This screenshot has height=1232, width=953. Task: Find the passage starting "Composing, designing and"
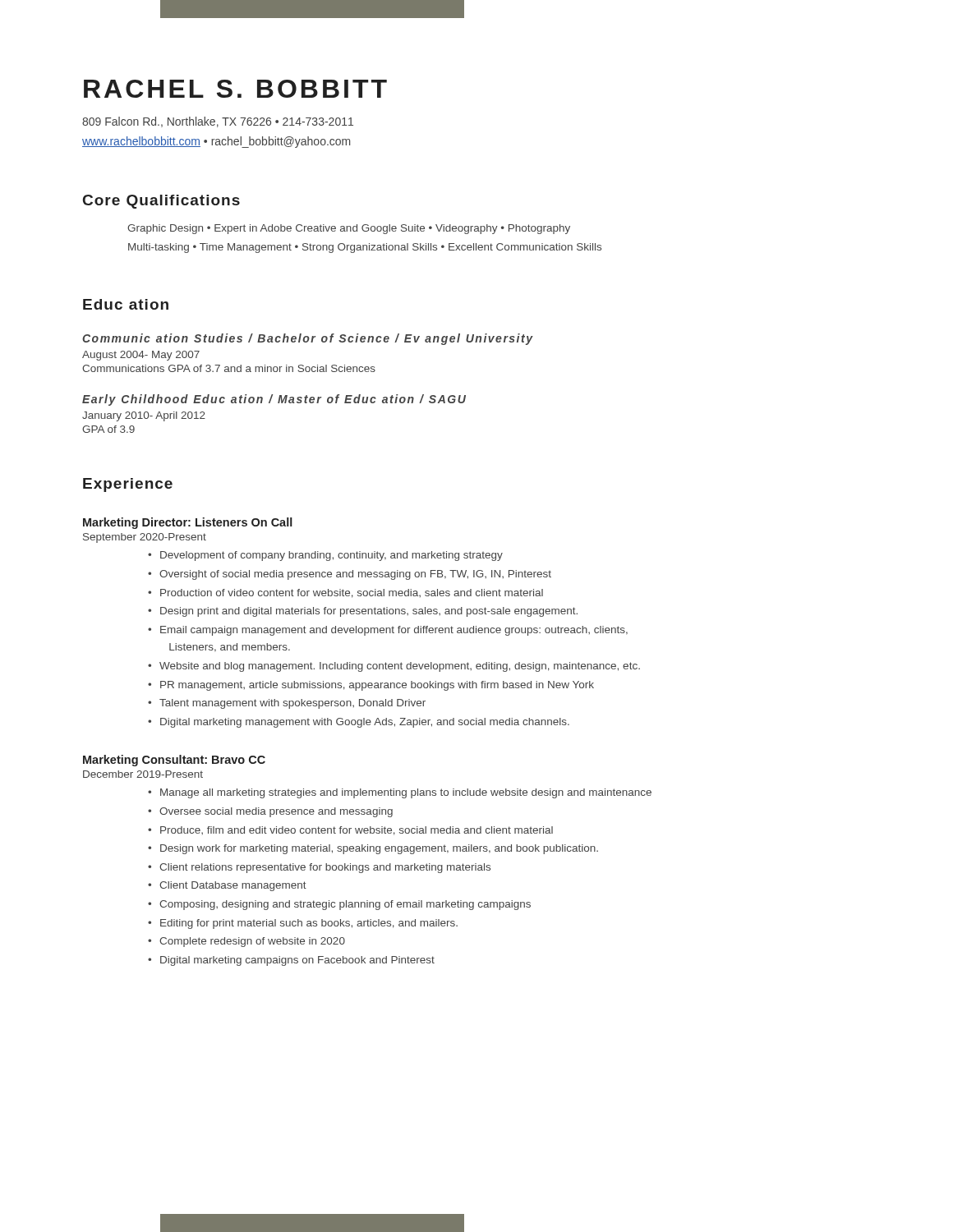click(x=345, y=904)
